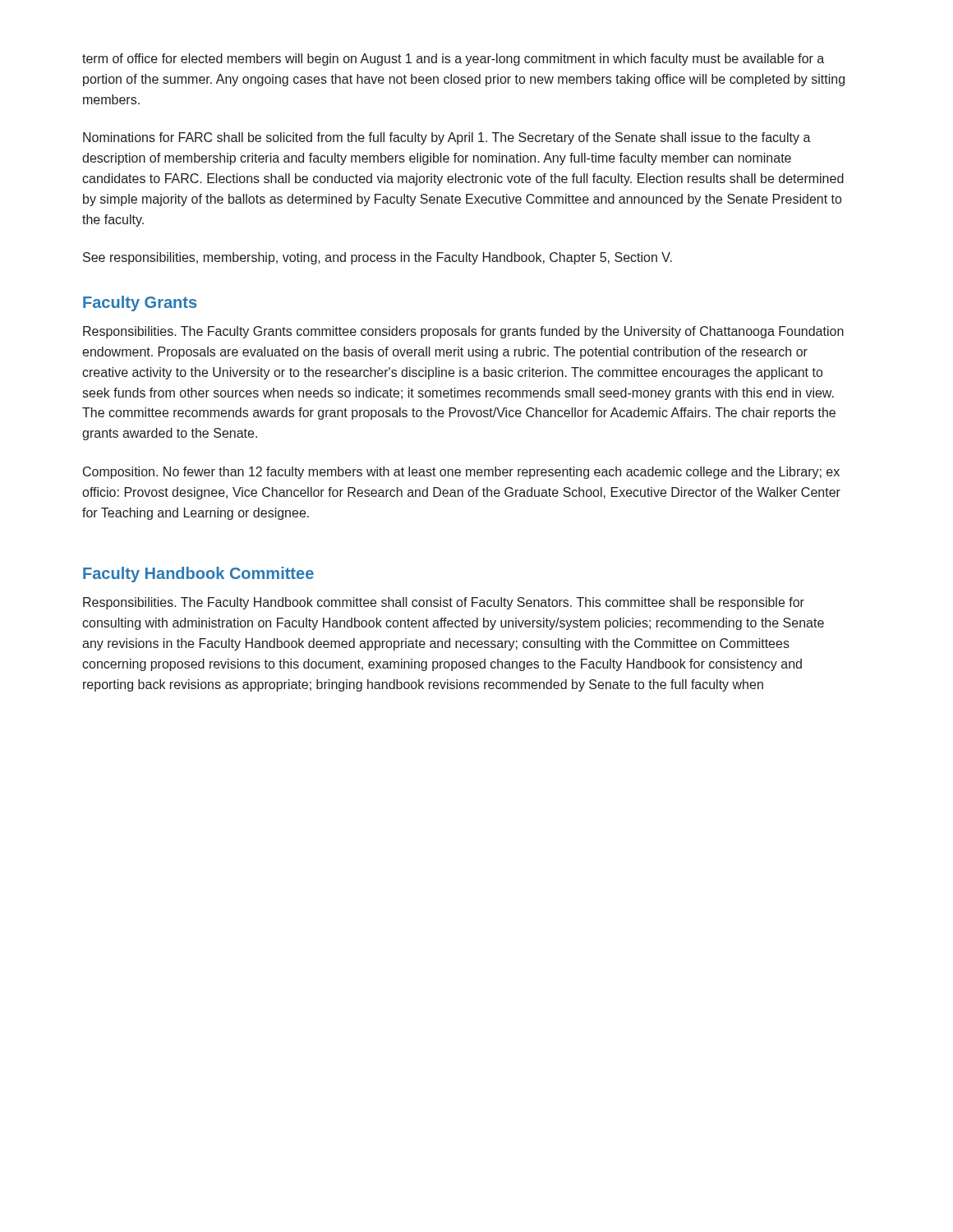
Task: Locate the section header that says "Faculty Grants"
Action: (x=140, y=302)
